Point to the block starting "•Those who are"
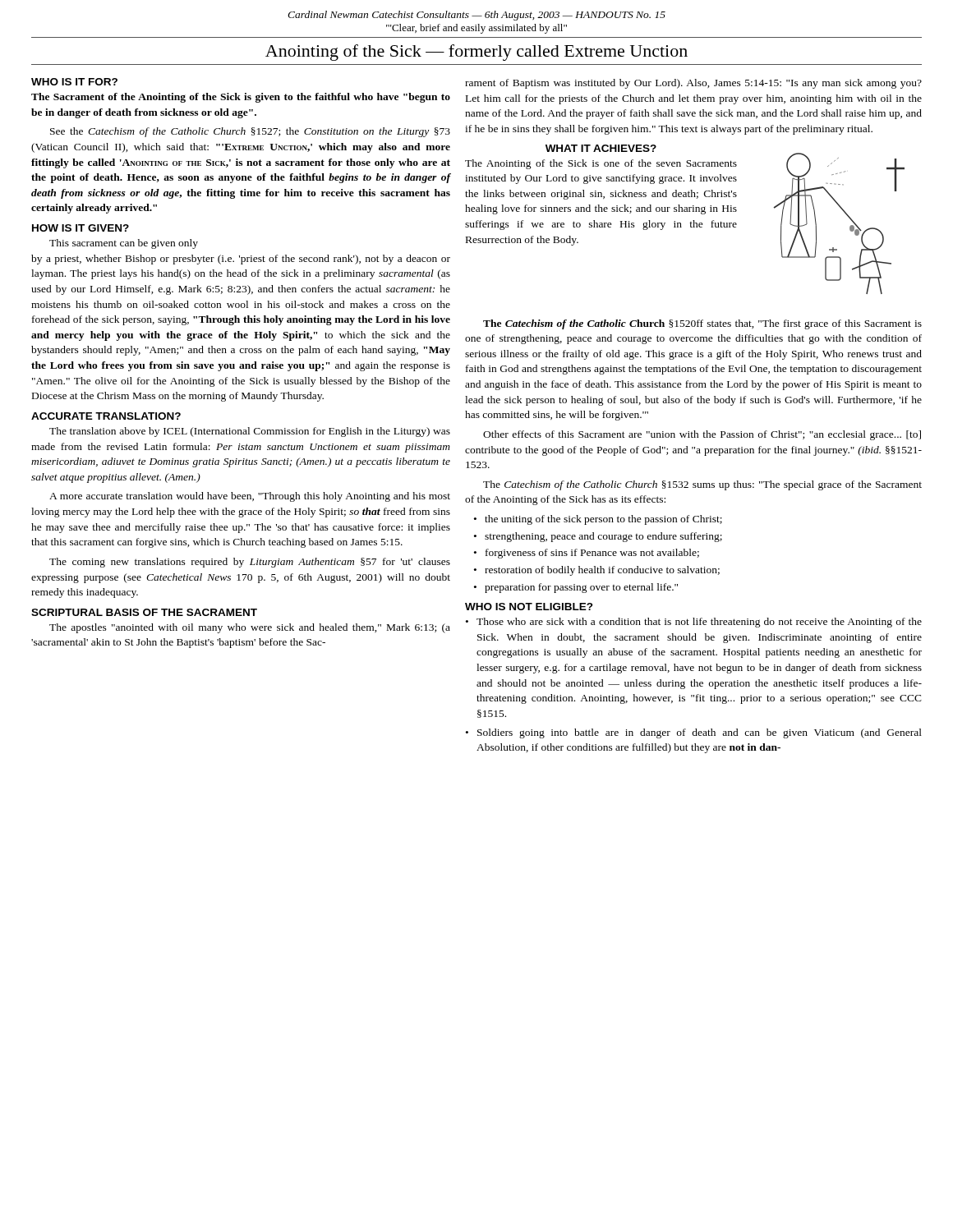The height and width of the screenshot is (1232, 953). (x=693, y=667)
